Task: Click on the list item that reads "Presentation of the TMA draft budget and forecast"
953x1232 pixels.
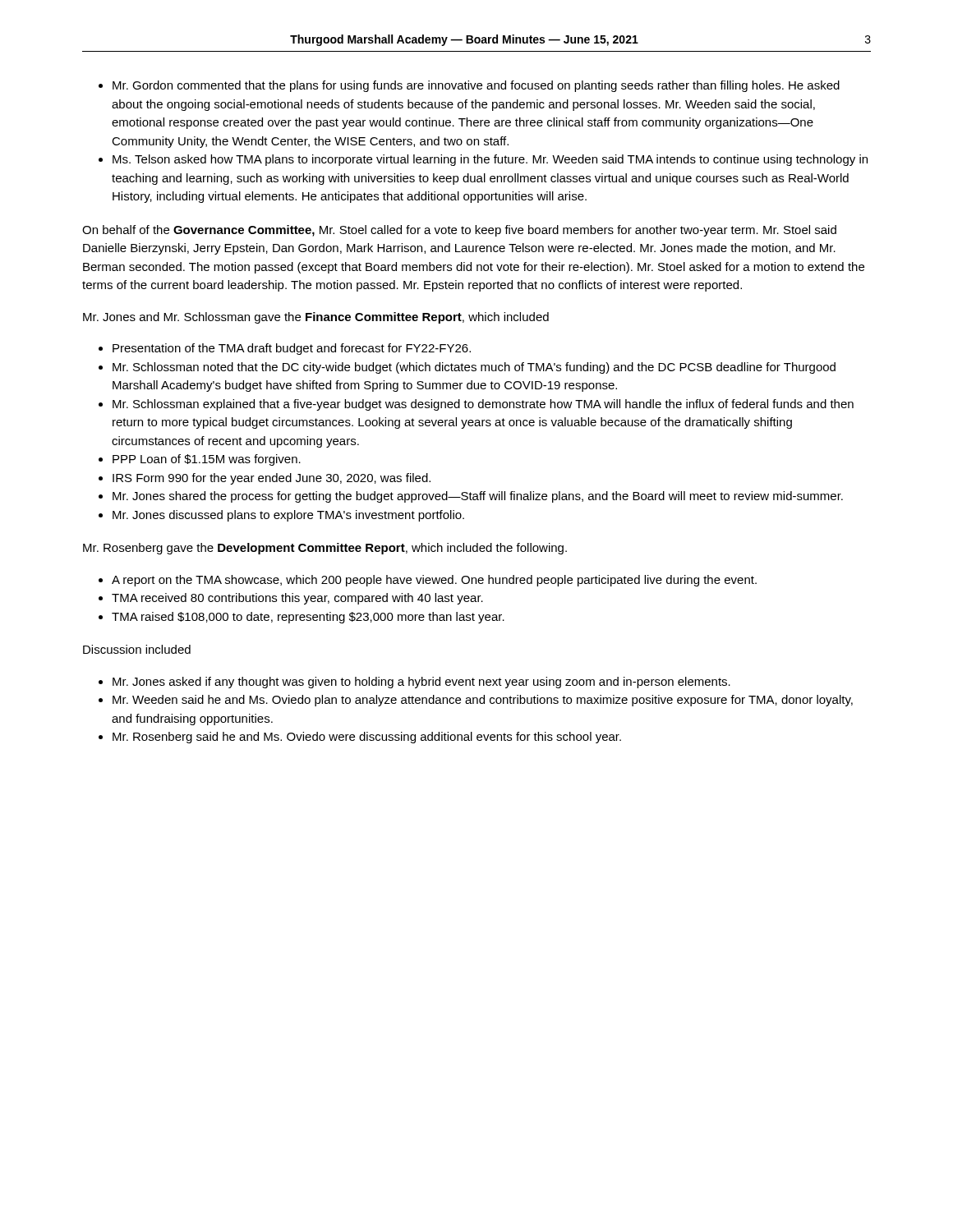Action: (292, 349)
